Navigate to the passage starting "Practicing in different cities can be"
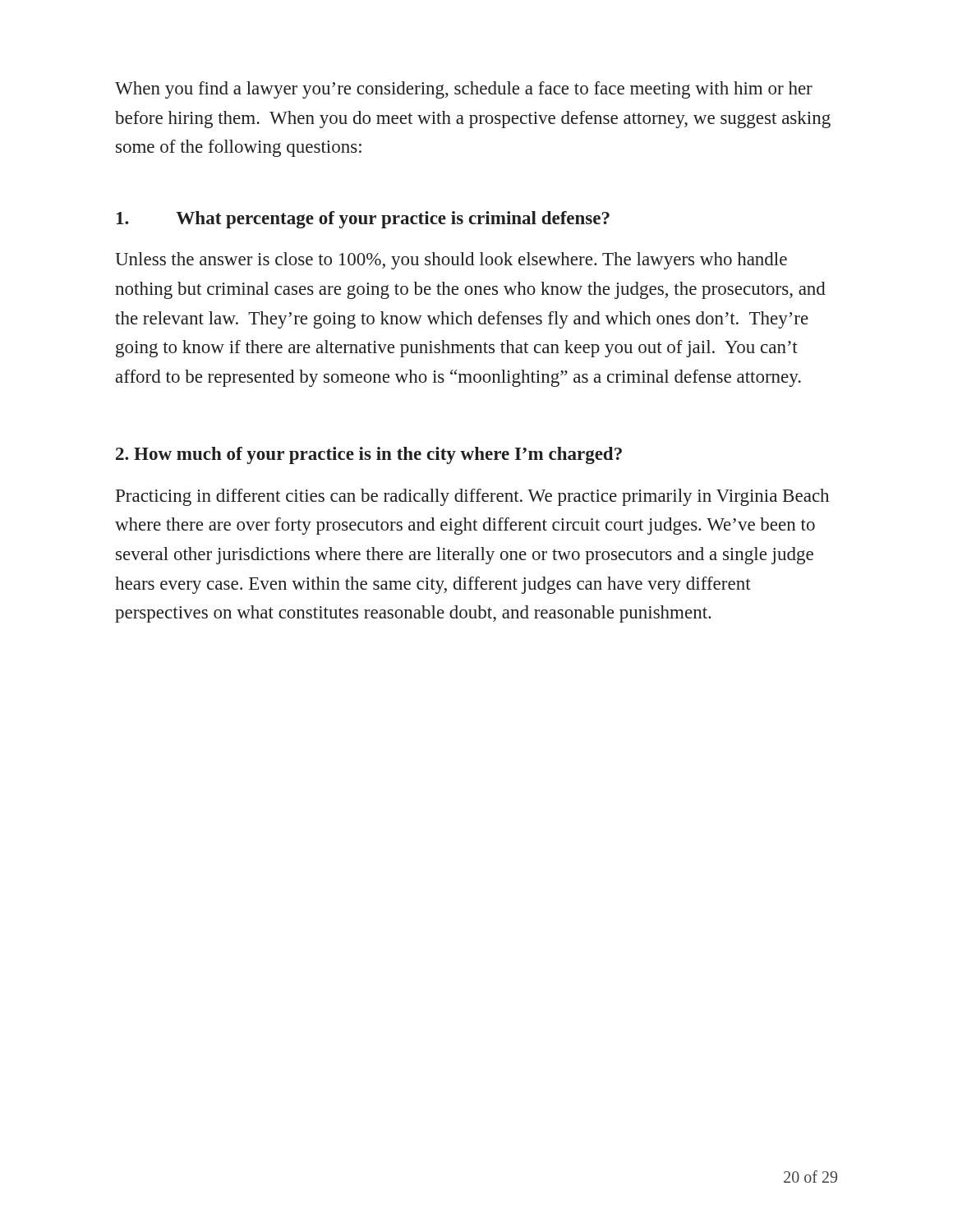Image resolution: width=953 pixels, height=1232 pixels. click(472, 554)
